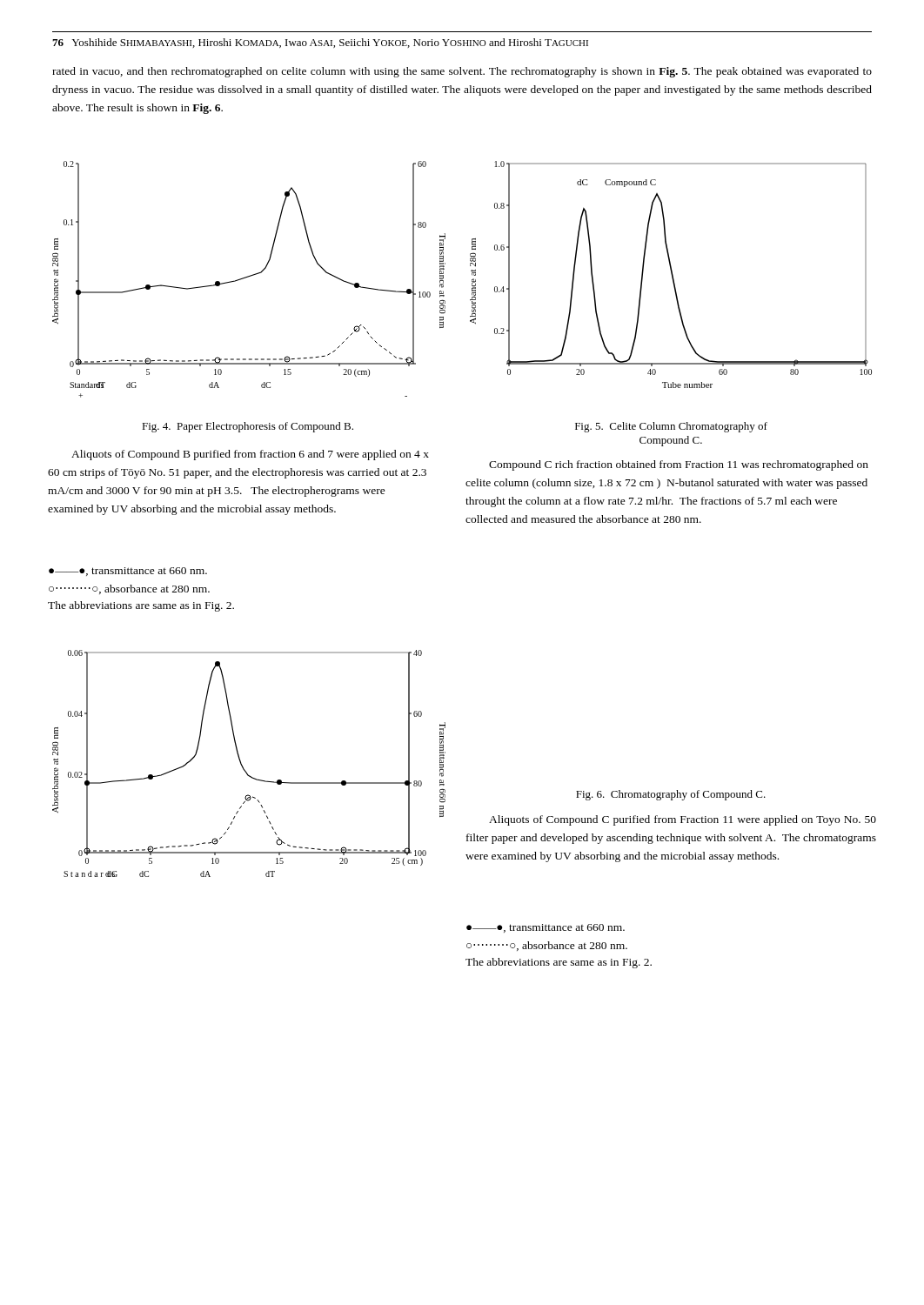Navigate to the element starting "Fig. 4. Paper Electrophoresis of Compound B."
The width and height of the screenshot is (924, 1305).
tap(248, 426)
